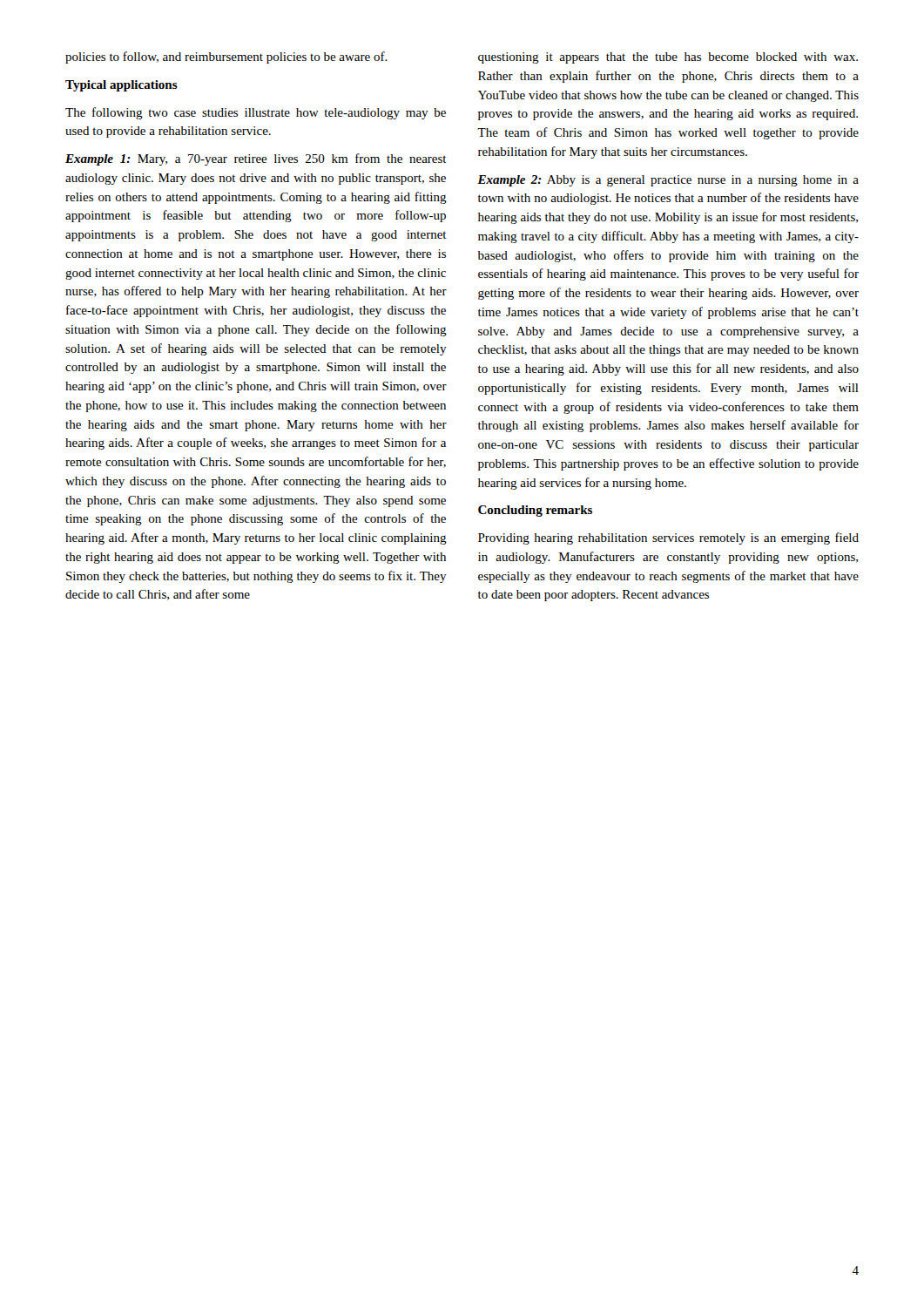This screenshot has width=924, height=1307.
Task: Locate the region starting "Providing hearing rehabilitation"
Action: coord(668,567)
